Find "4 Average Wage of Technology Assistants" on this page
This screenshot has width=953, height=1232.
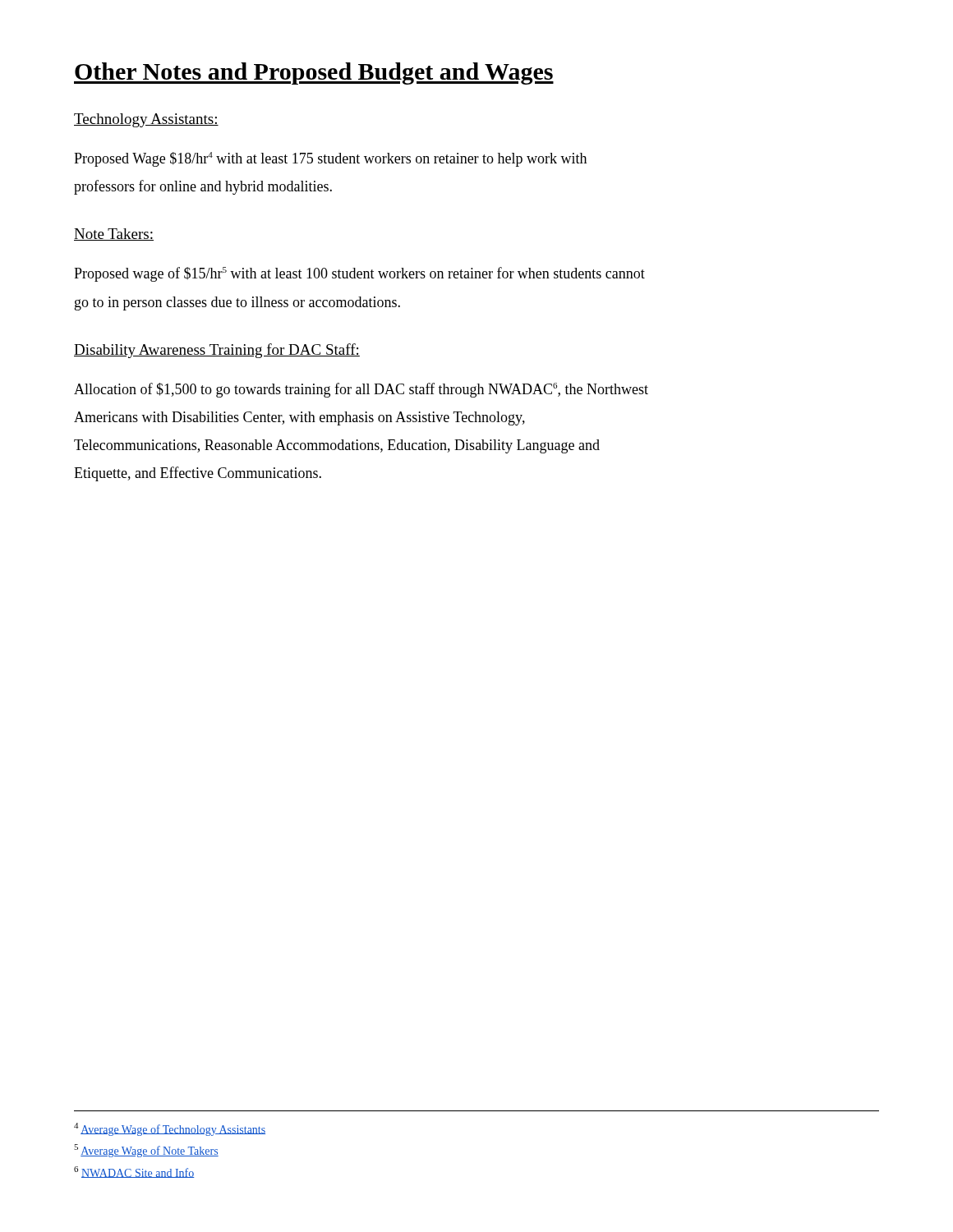(x=170, y=1128)
